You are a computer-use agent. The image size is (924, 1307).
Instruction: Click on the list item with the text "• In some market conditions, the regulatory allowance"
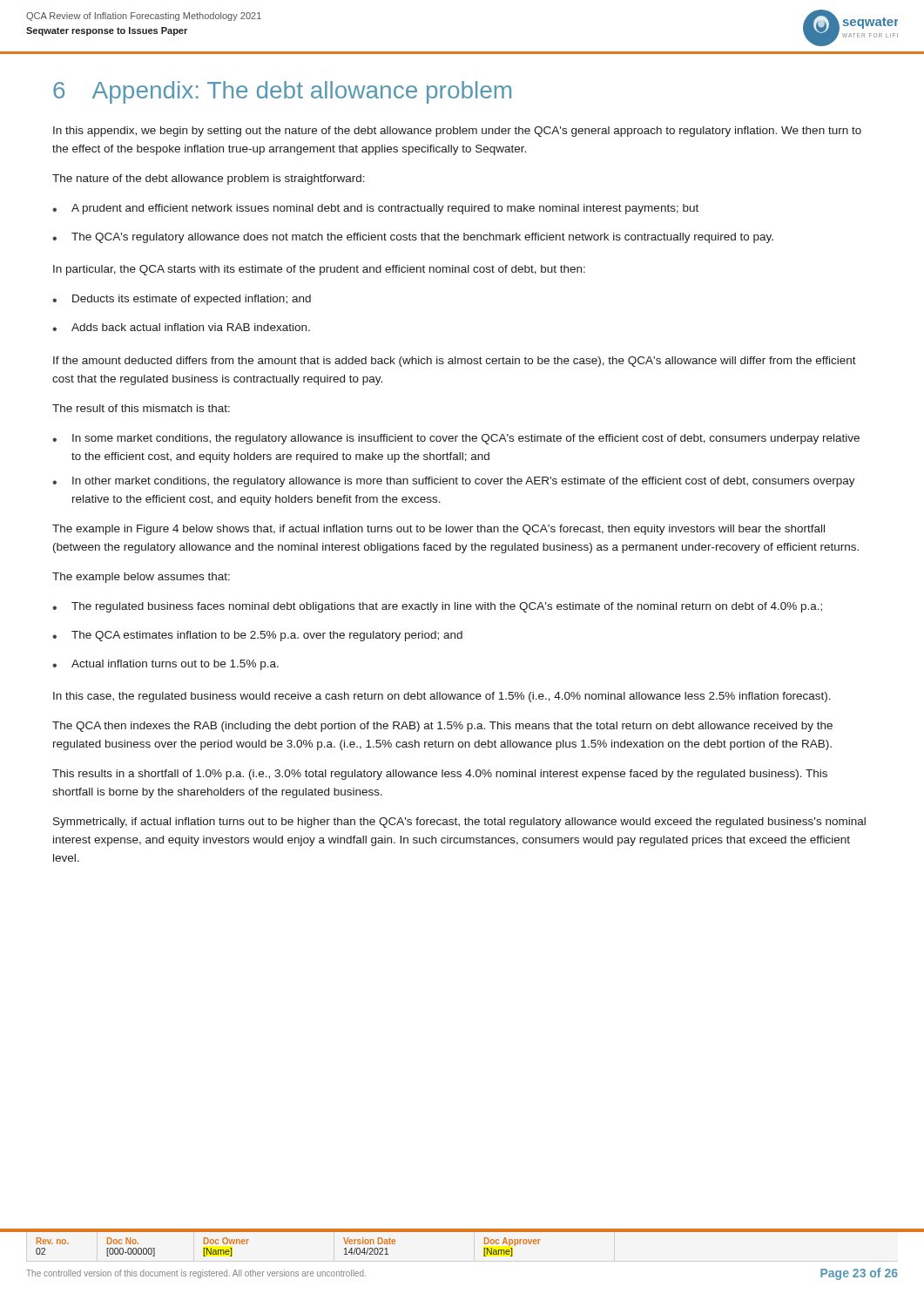click(x=462, y=447)
